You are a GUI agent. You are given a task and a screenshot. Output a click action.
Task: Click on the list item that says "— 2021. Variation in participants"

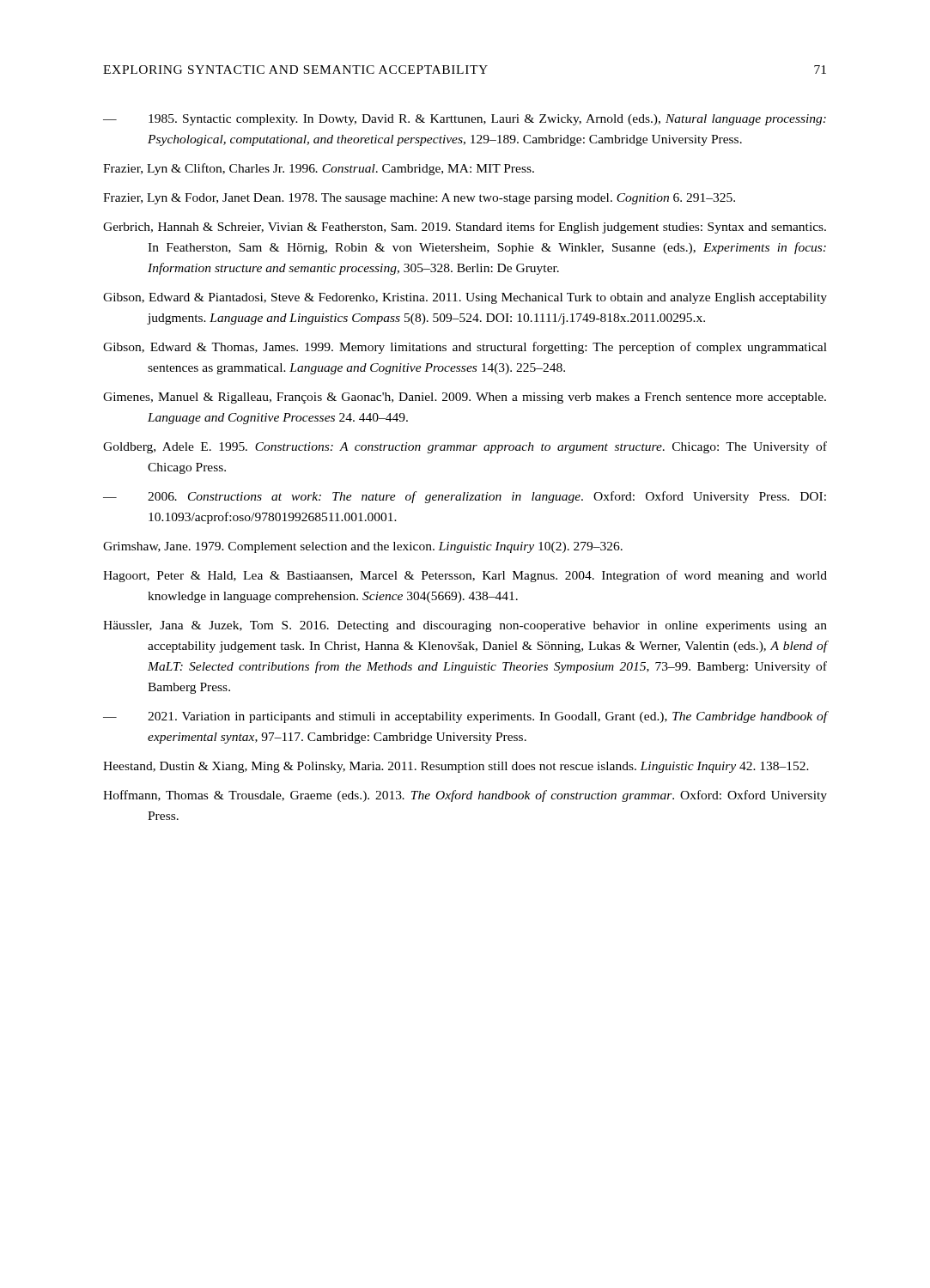coord(465,727)
